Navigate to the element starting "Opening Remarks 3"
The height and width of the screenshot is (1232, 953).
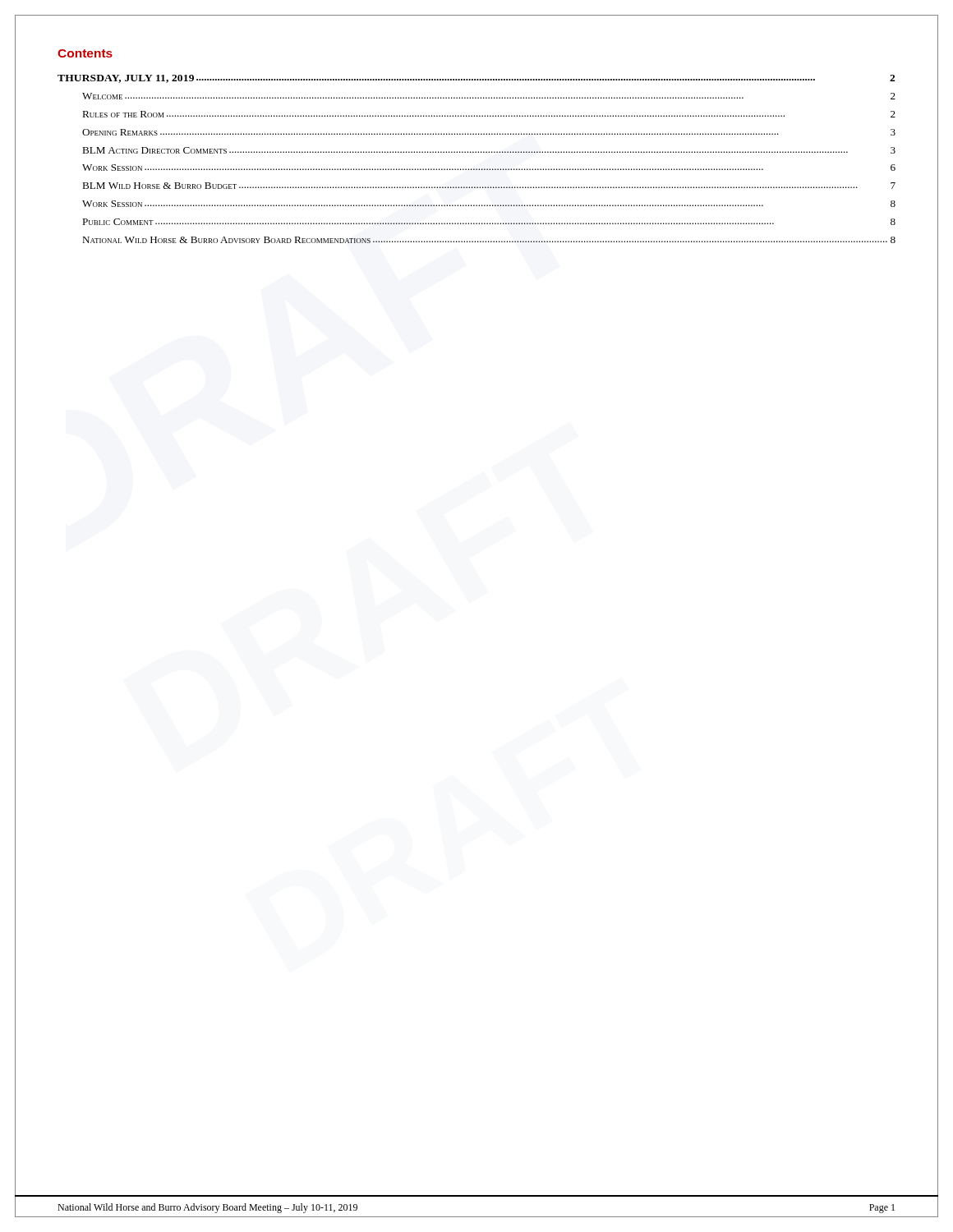pyautogui.click(x=489, y=132)
